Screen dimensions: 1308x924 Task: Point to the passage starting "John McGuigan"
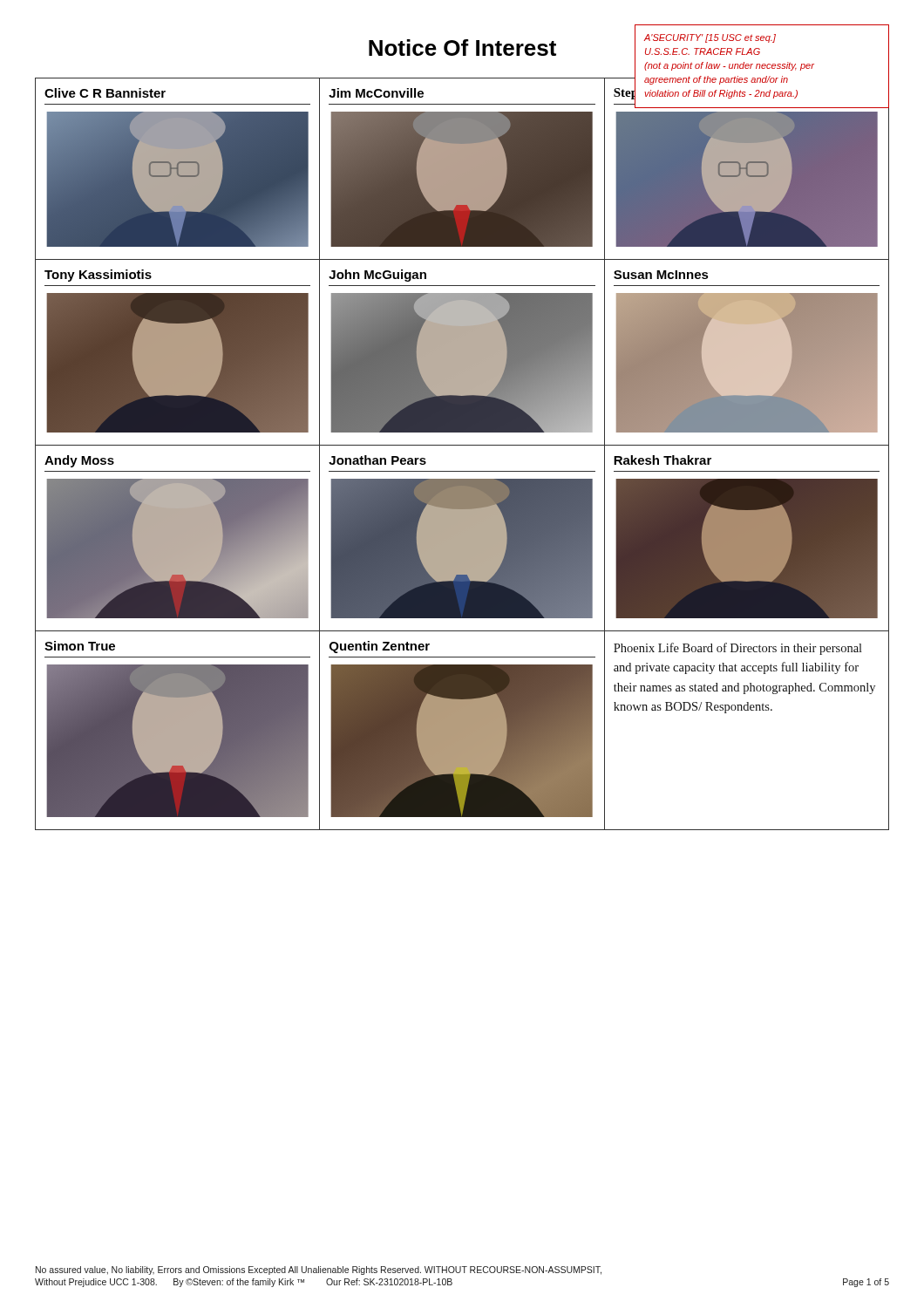pyautogui.click(x=462, y=274)
